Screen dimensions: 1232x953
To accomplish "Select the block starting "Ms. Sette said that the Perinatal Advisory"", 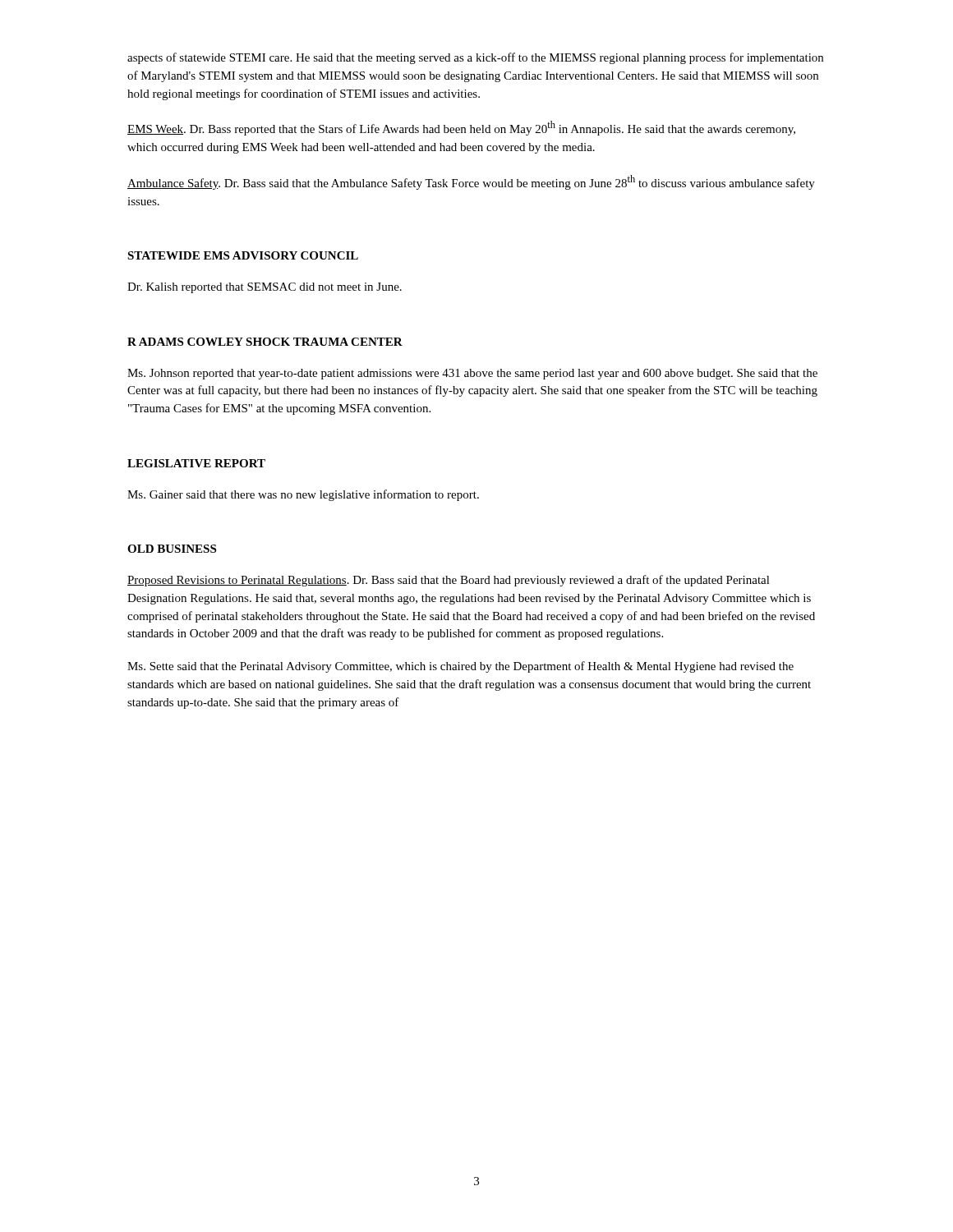I will click(469, 684).
